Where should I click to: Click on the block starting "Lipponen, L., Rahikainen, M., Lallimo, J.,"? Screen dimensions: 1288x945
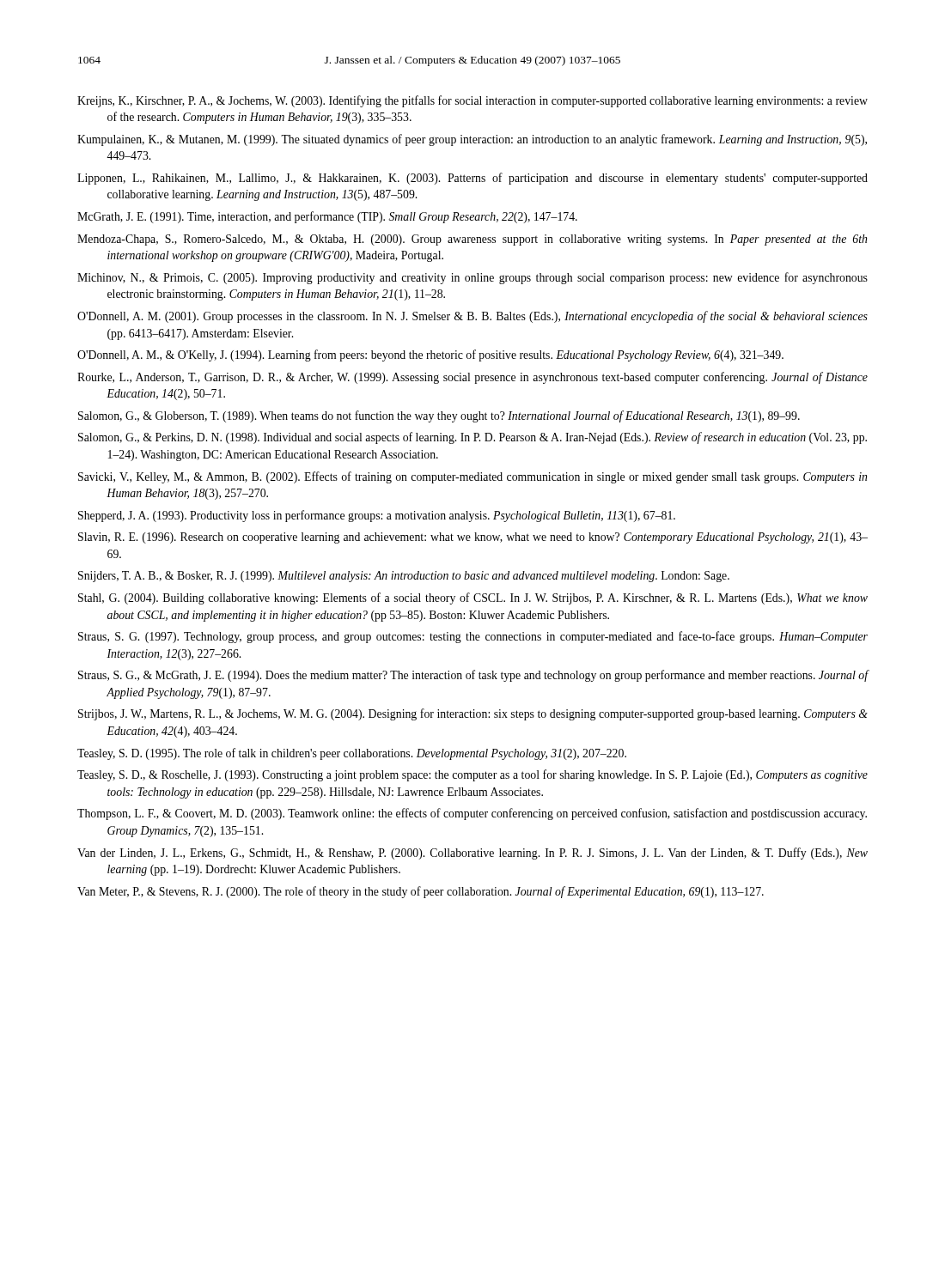tap(472, 186)
